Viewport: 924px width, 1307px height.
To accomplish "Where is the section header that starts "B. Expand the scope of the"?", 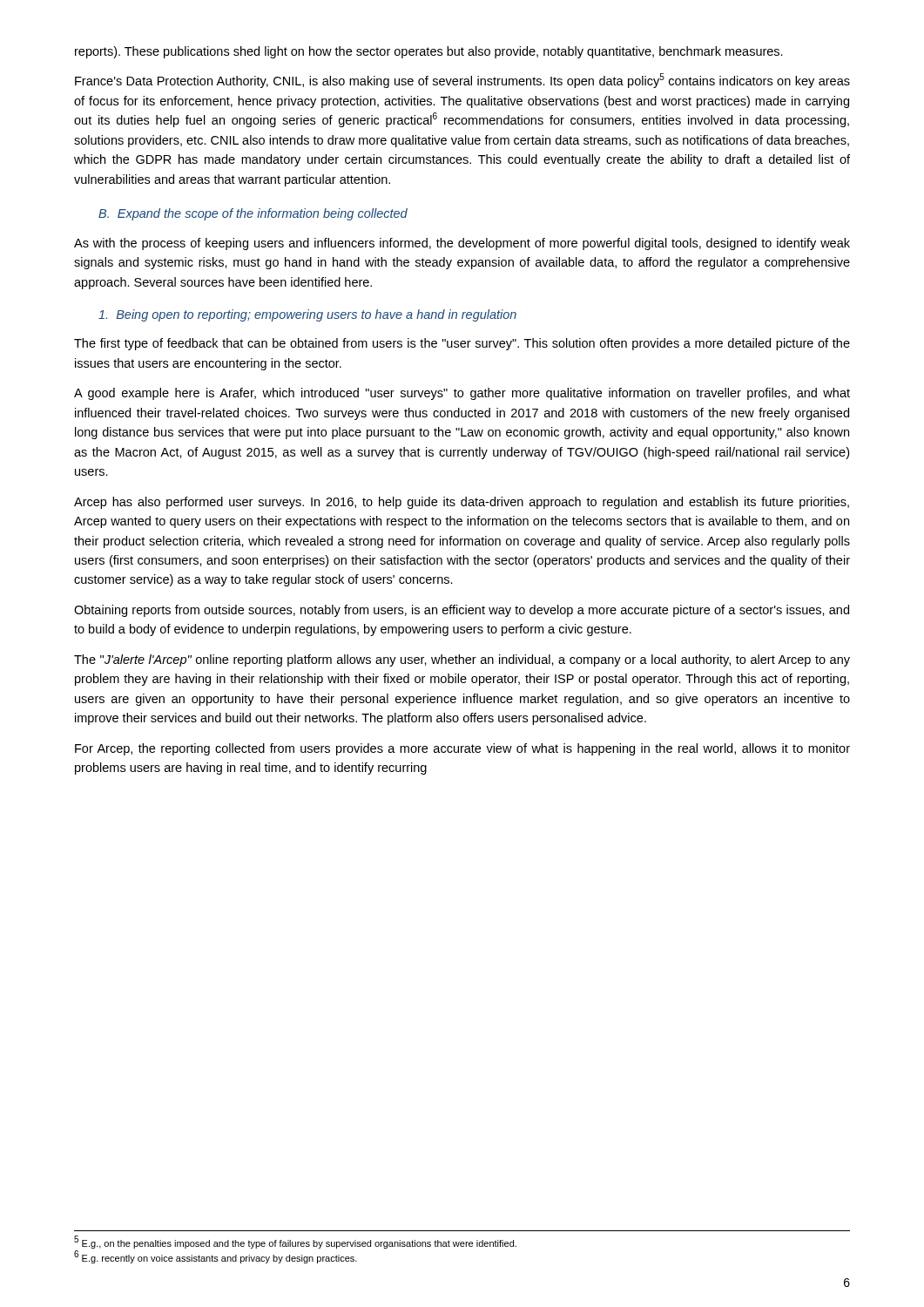I will coord(253,214).
